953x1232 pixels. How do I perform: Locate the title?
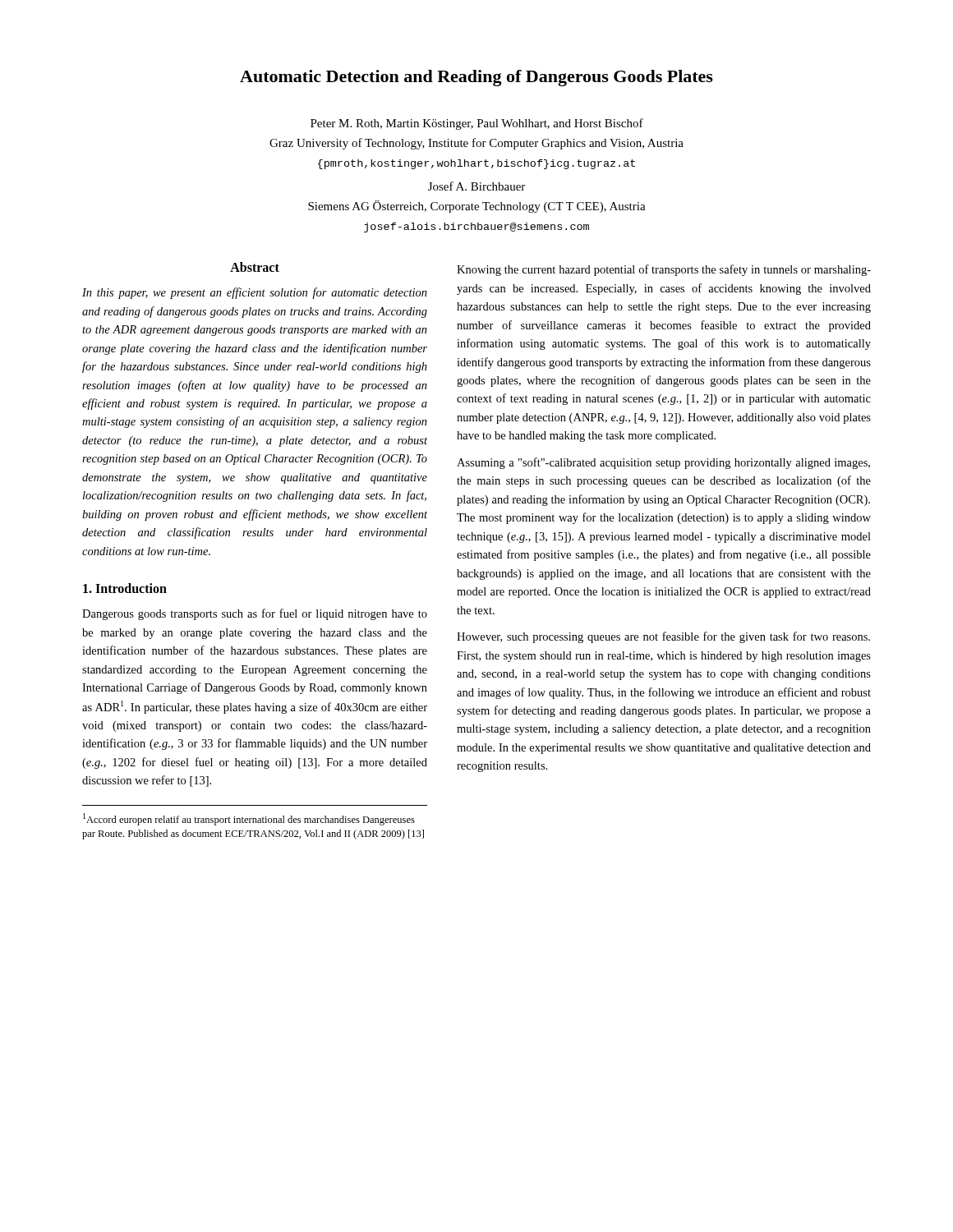(476, 76)
